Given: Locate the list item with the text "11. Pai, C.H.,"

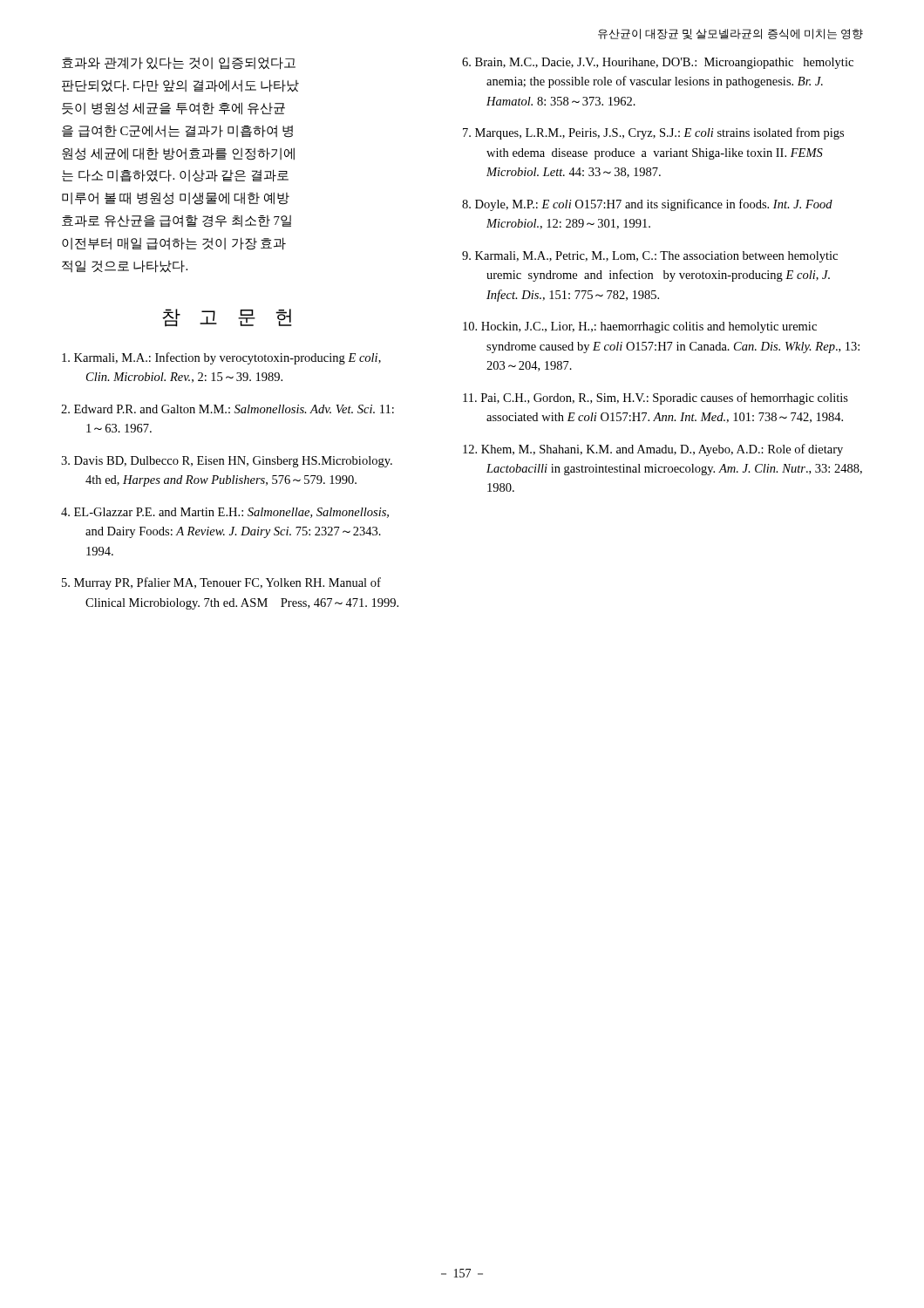Looking at the screenshot, I should (x=655, y=407).
